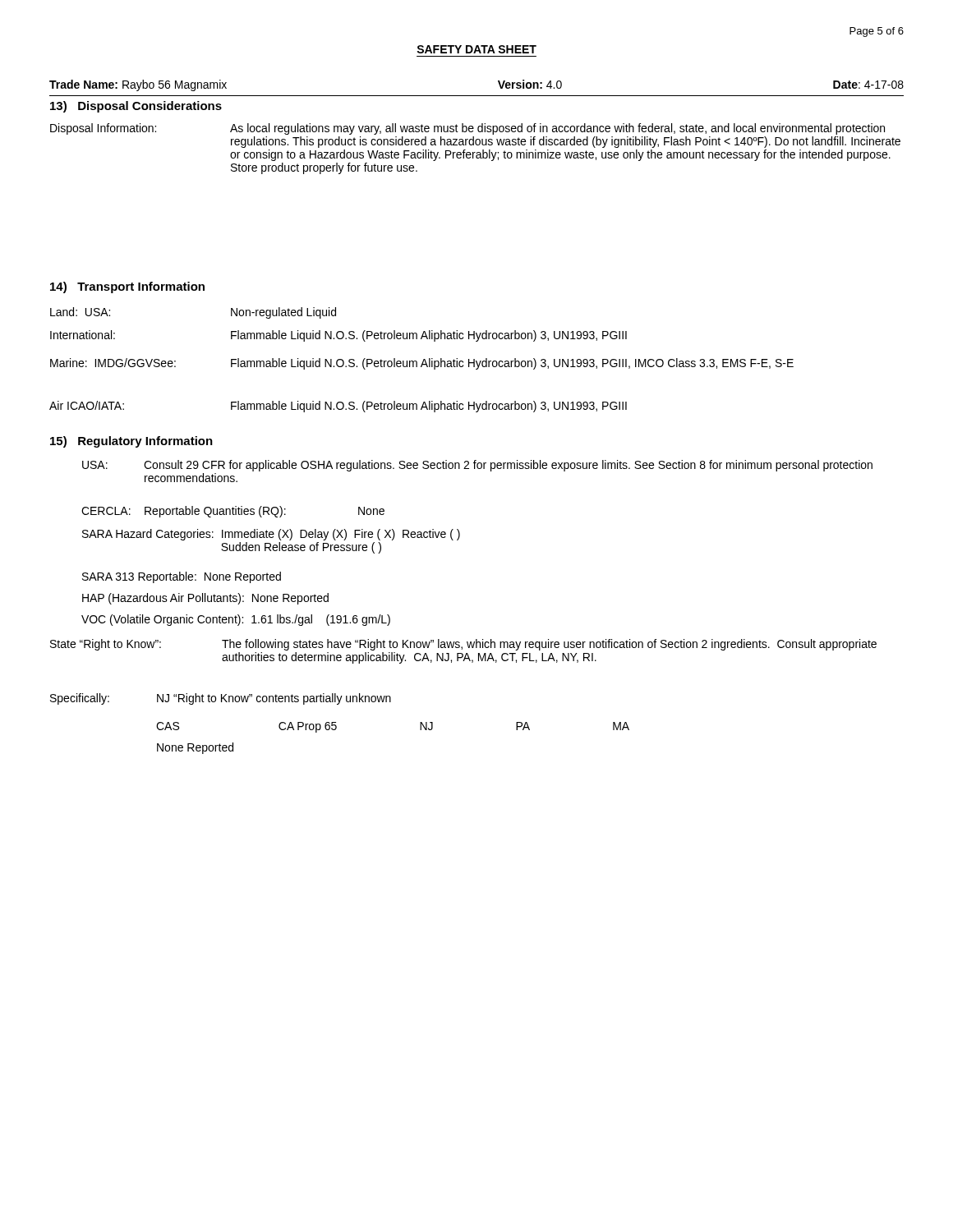Locate the text block starting "VOC (Volatile Organic"
The height and width of the screenshot is (1232, 953).
click(220, 619)
